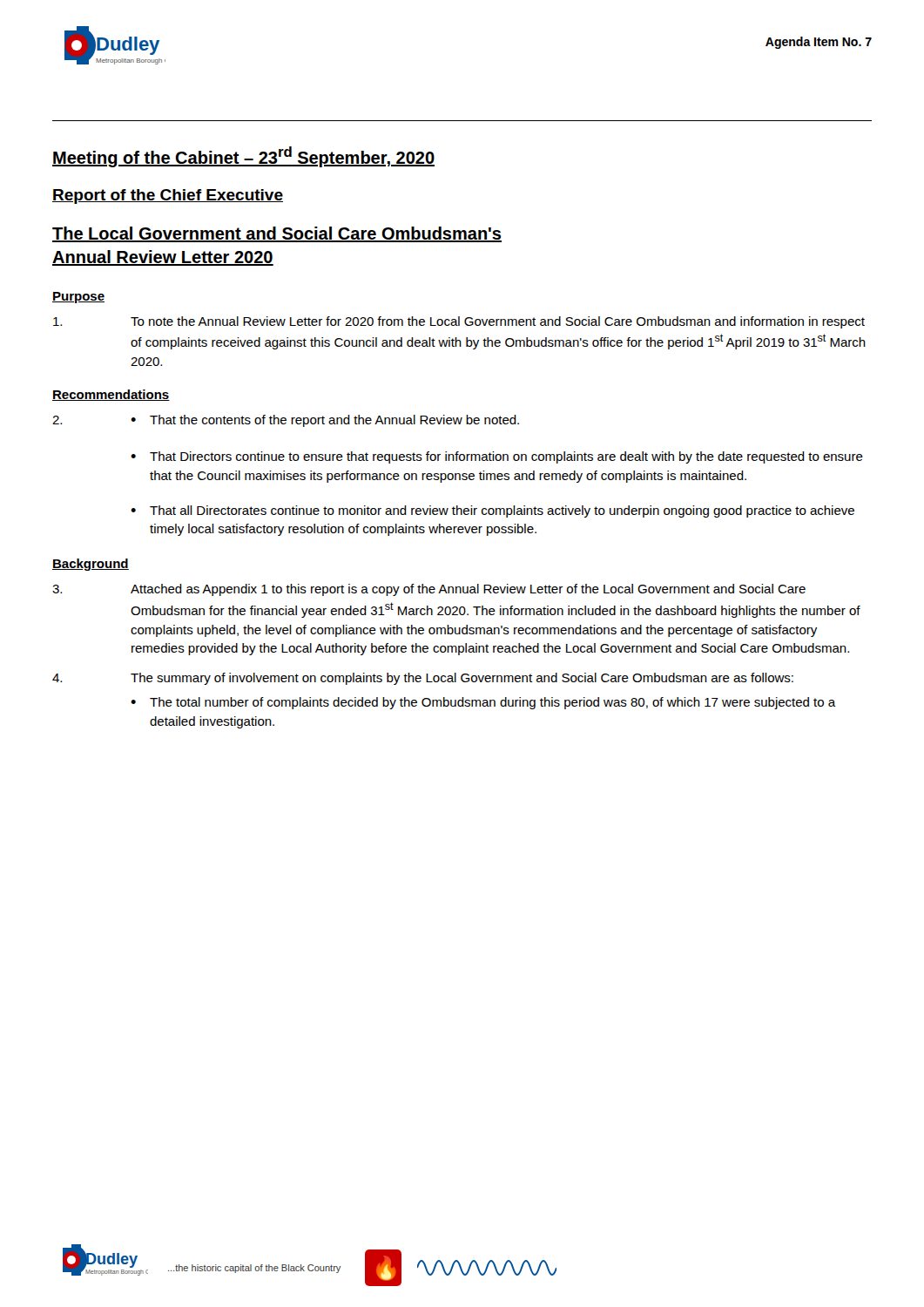924x1307 pixels.
Task: Find the text starting "To note the Annual Review Letter for"
Action: click(462, 341)
